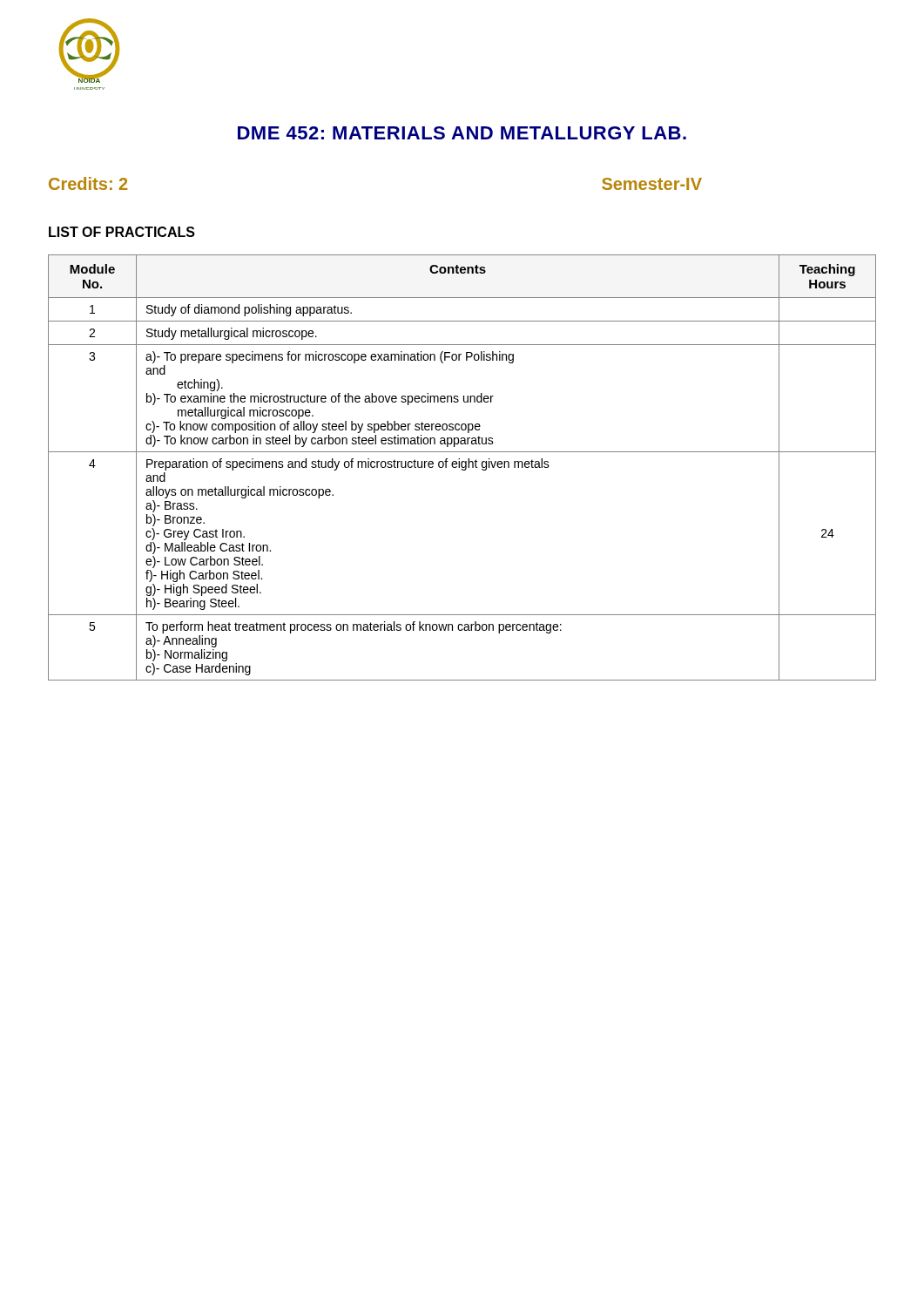Locate the section header containing "LIST OF PRACTICALS"

[x=121, y=232]
